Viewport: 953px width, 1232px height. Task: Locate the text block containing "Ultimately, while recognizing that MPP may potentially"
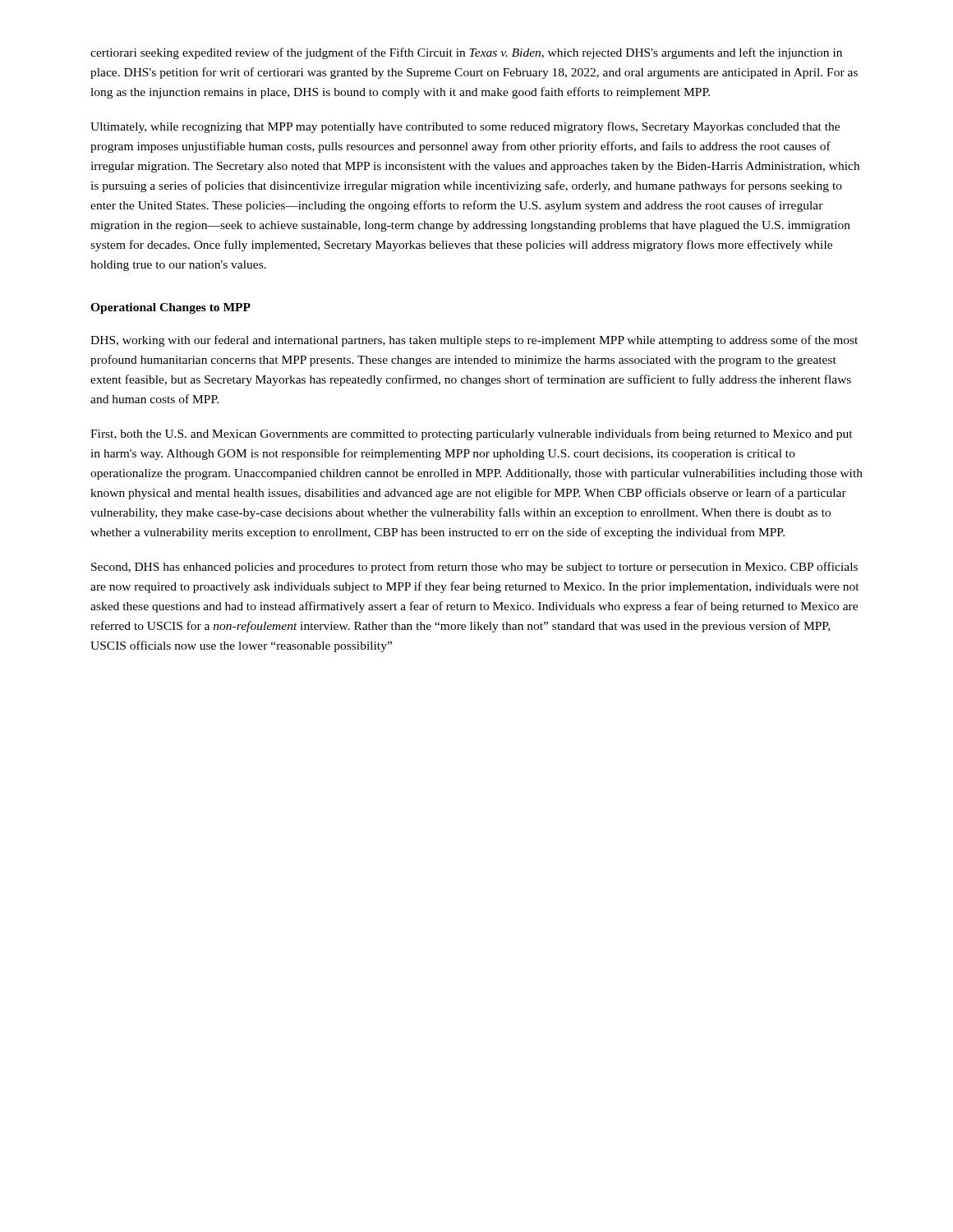[475, 195]
